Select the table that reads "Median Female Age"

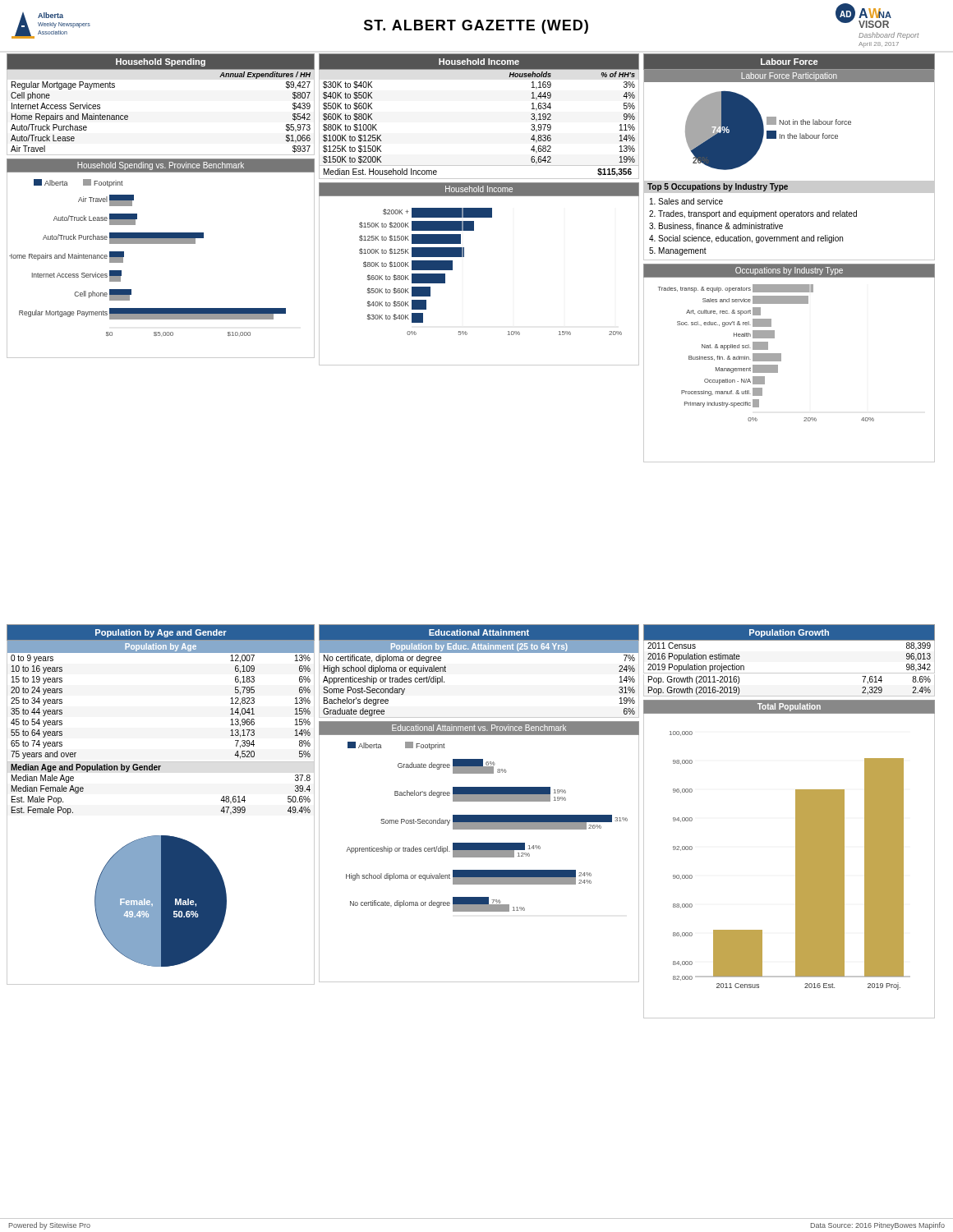[x=161, y=788]
